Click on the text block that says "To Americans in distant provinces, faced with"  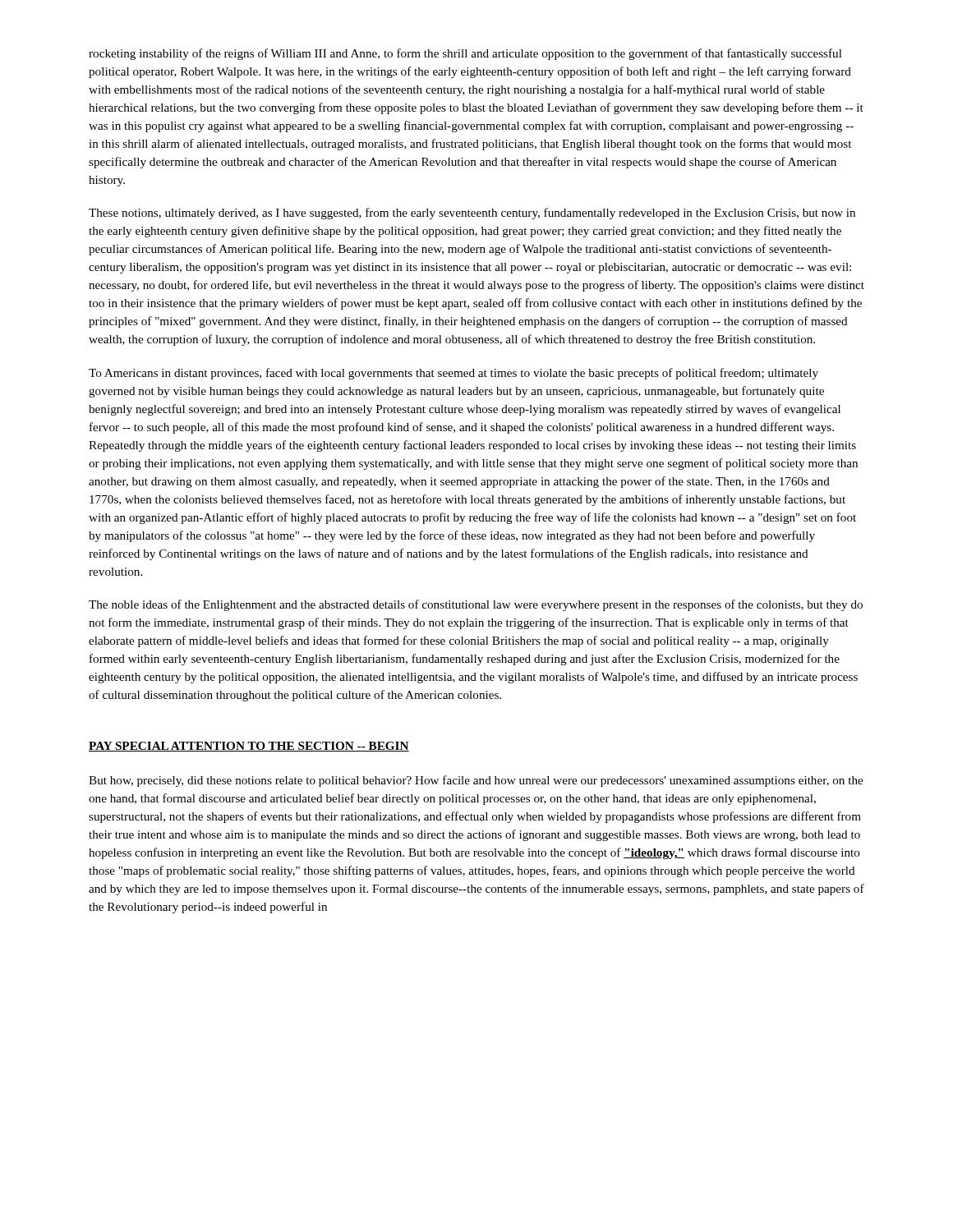pos(473,472)
